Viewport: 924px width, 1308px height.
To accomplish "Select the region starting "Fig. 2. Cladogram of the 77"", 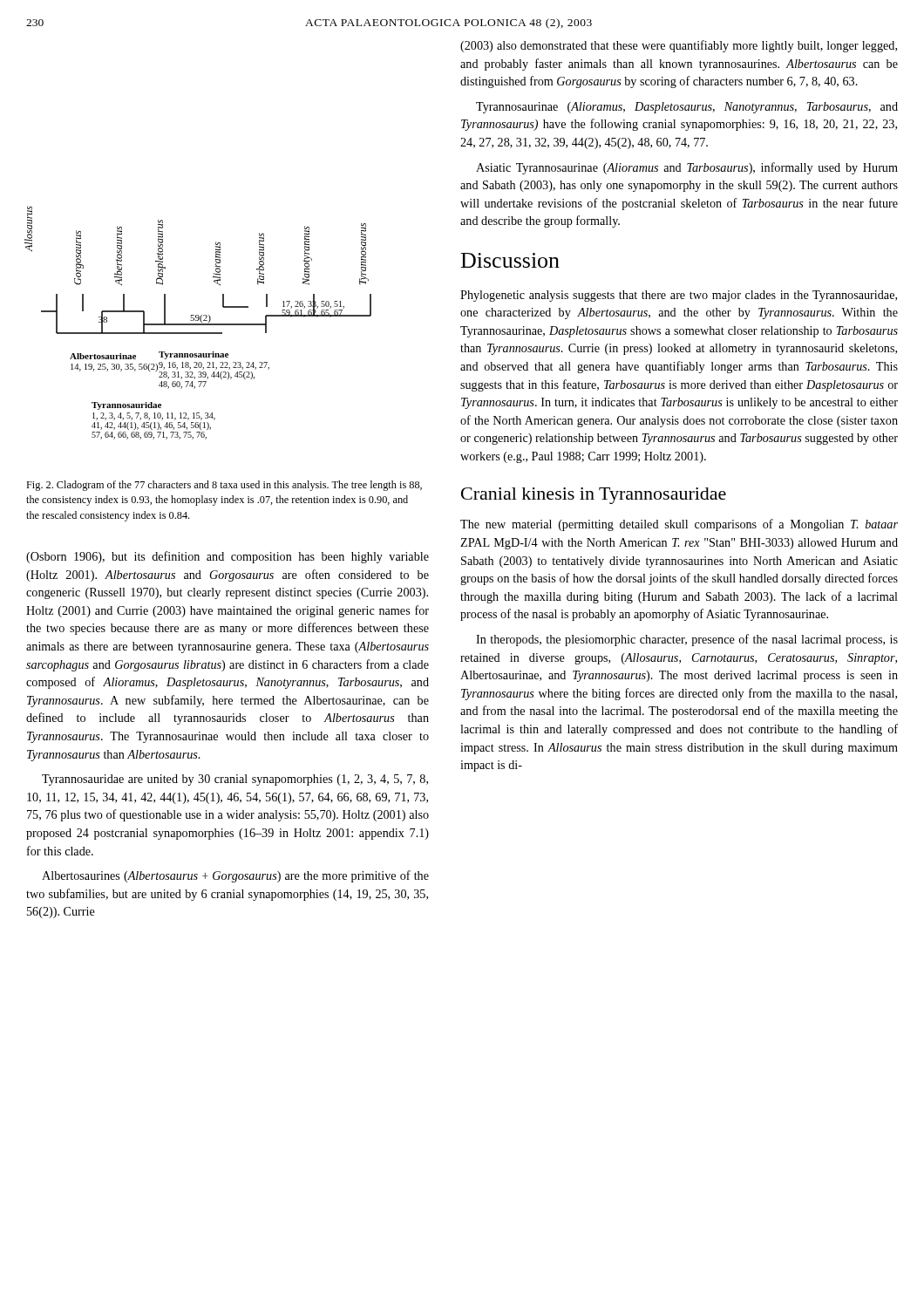I will [224, 500].
